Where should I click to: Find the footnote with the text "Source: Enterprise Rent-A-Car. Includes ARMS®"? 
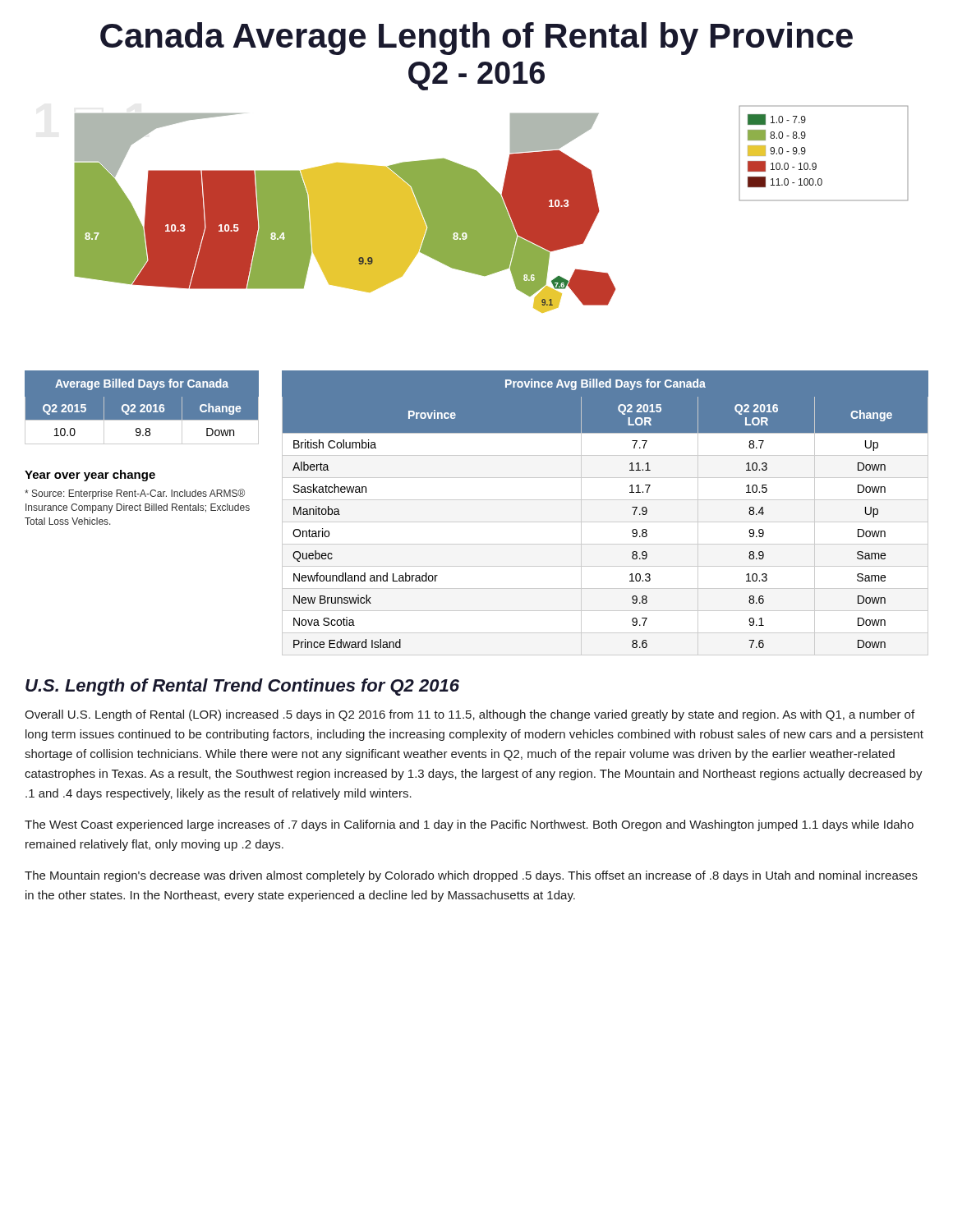tap(137, 508)
